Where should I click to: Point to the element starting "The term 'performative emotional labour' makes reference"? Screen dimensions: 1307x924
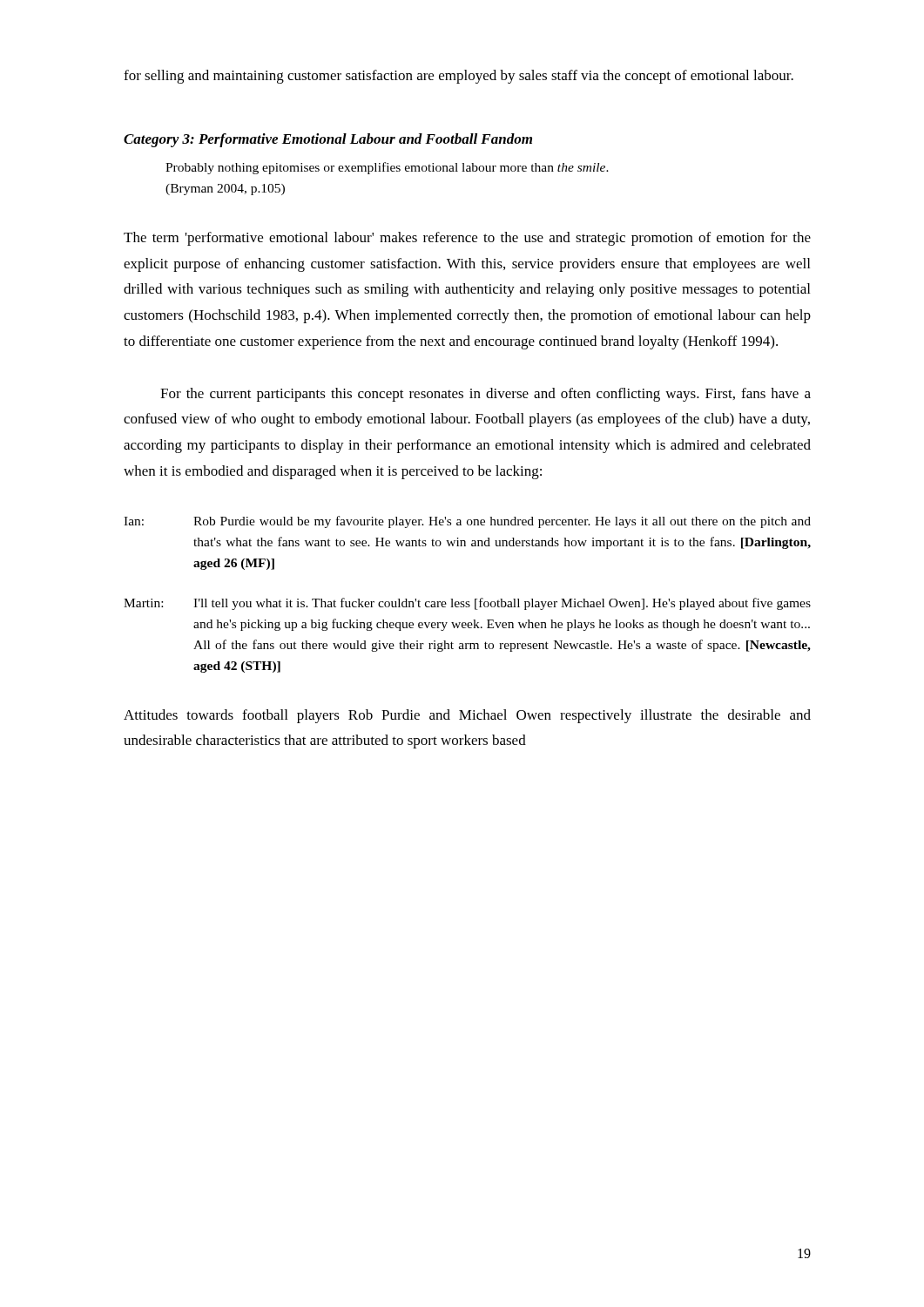467,289
